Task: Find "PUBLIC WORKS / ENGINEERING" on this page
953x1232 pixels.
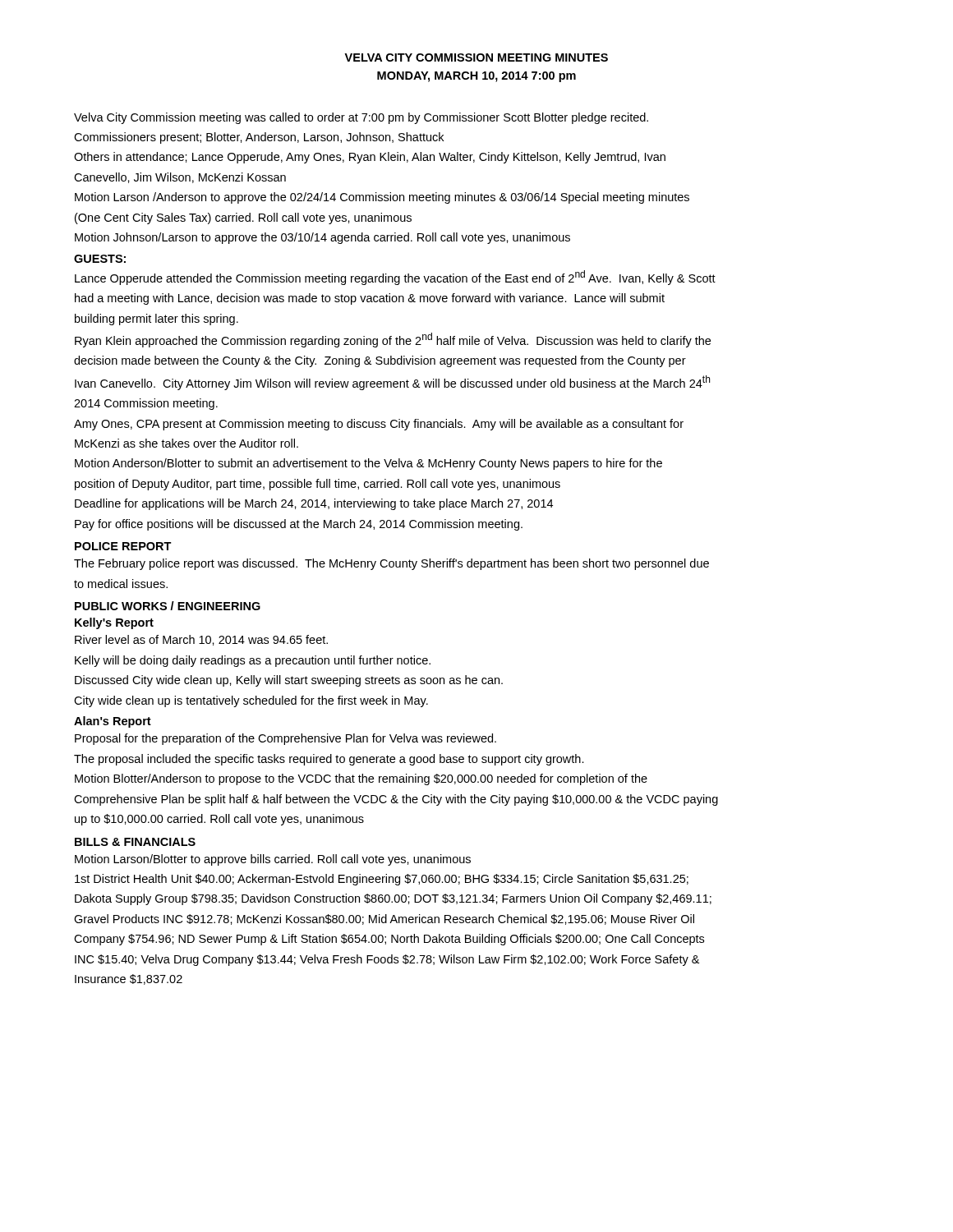Action: (167, 606)
